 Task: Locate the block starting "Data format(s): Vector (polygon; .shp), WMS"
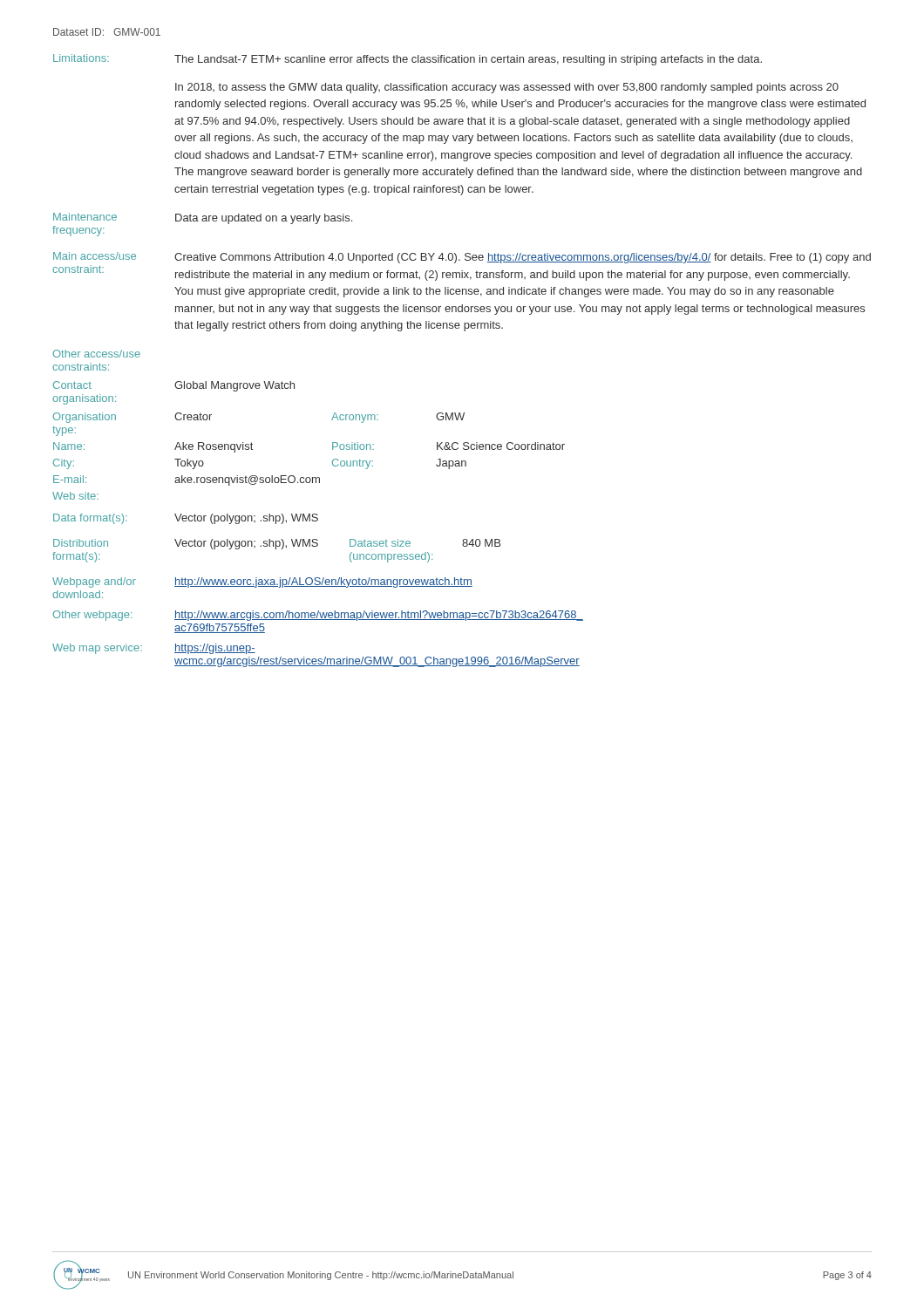(x=186, y=519)
